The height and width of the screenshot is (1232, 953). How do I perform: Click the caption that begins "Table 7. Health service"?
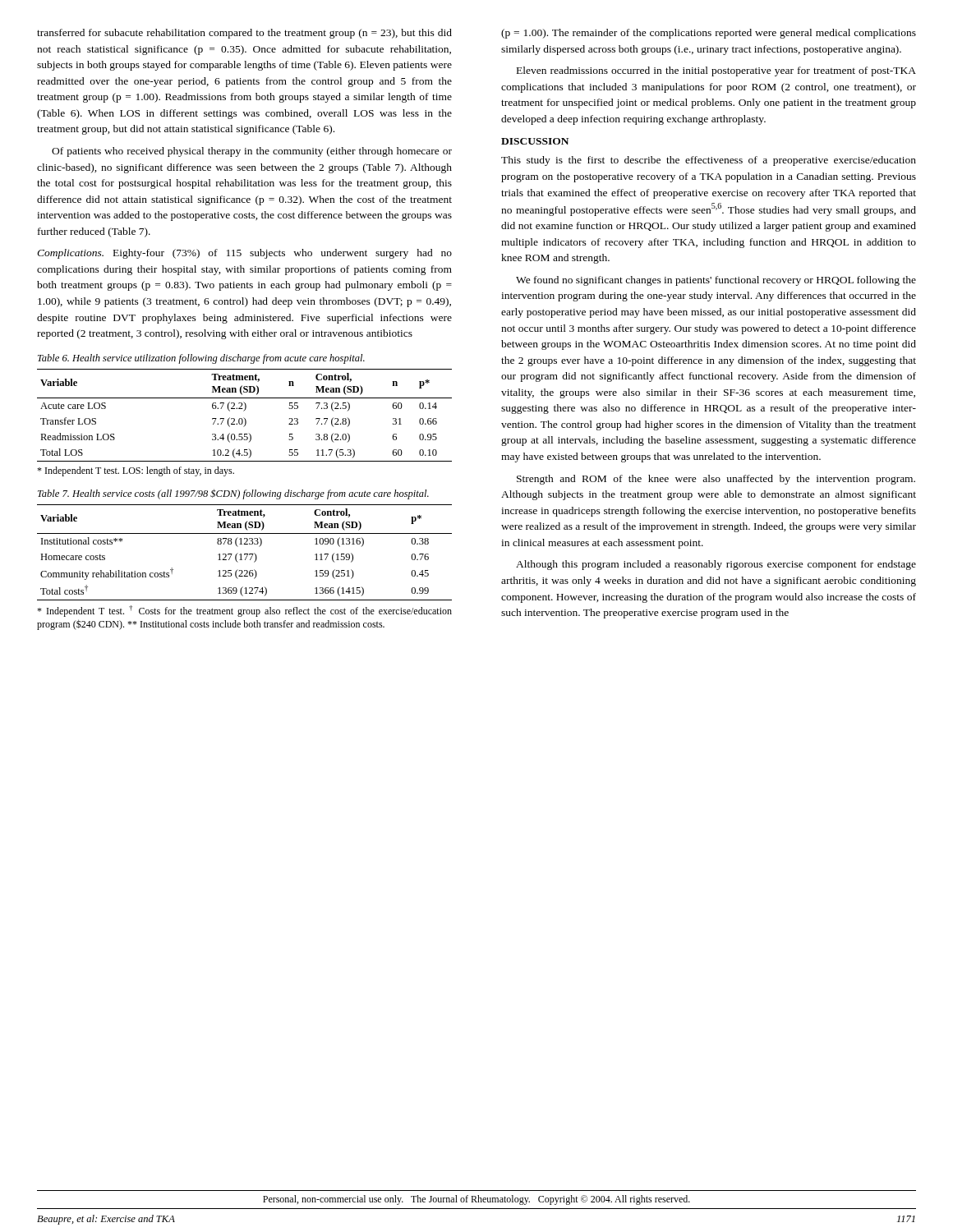244,494
